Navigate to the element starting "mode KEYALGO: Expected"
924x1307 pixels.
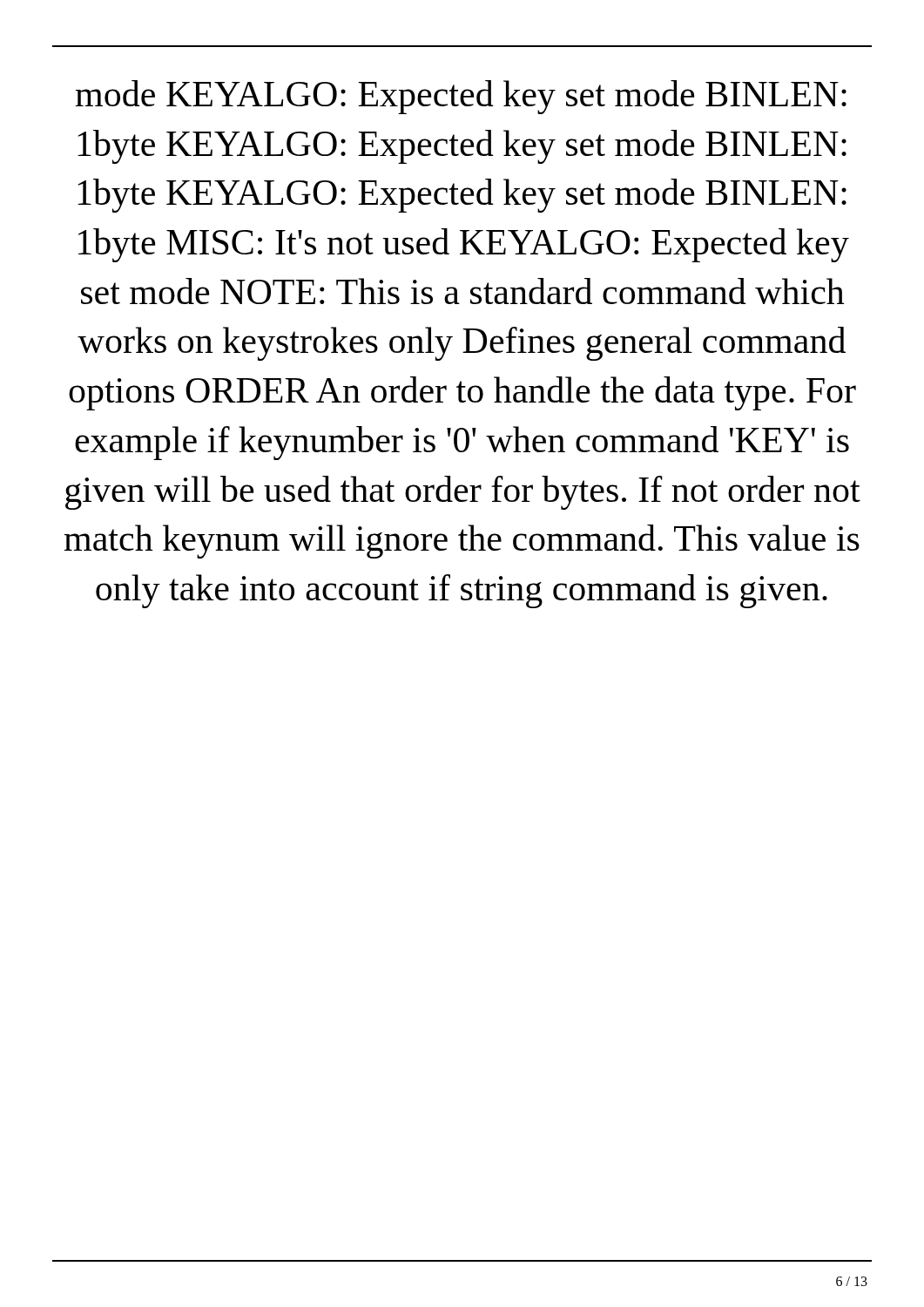pyautogui.click(x=462, y=341)
